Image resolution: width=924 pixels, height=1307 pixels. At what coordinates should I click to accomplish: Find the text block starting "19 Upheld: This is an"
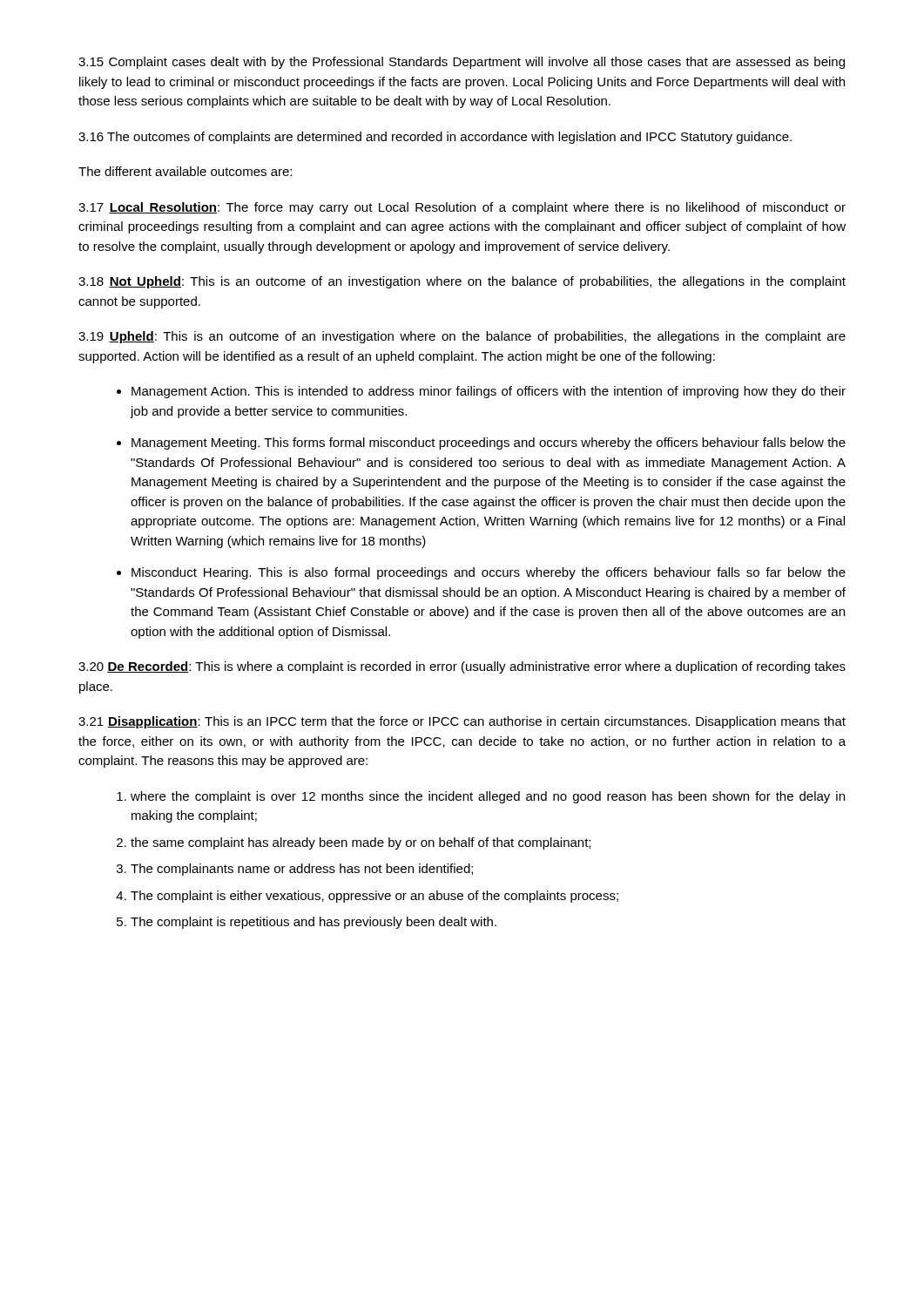tap(462, 346)
